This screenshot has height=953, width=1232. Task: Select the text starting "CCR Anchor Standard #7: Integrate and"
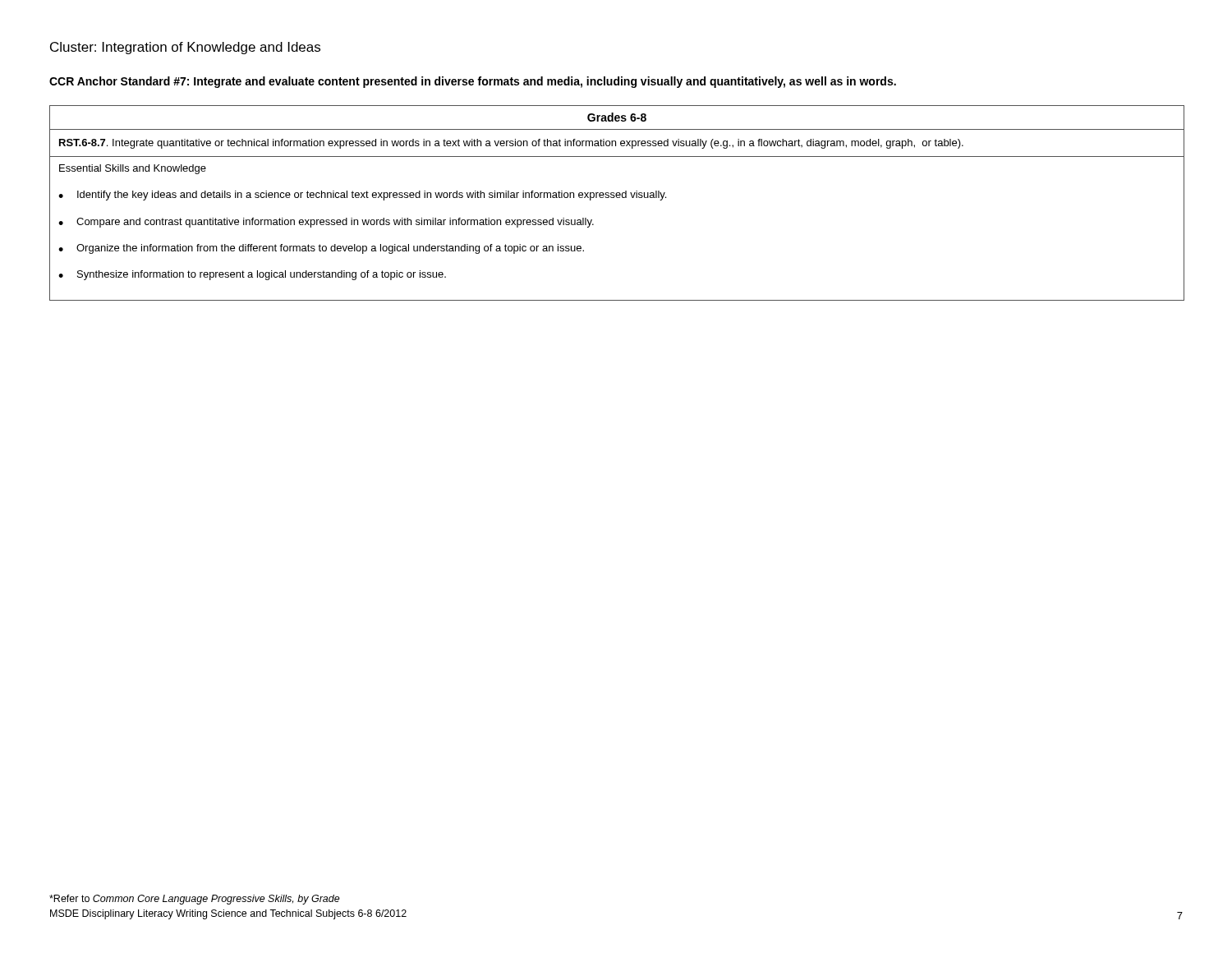click(473, 81)
